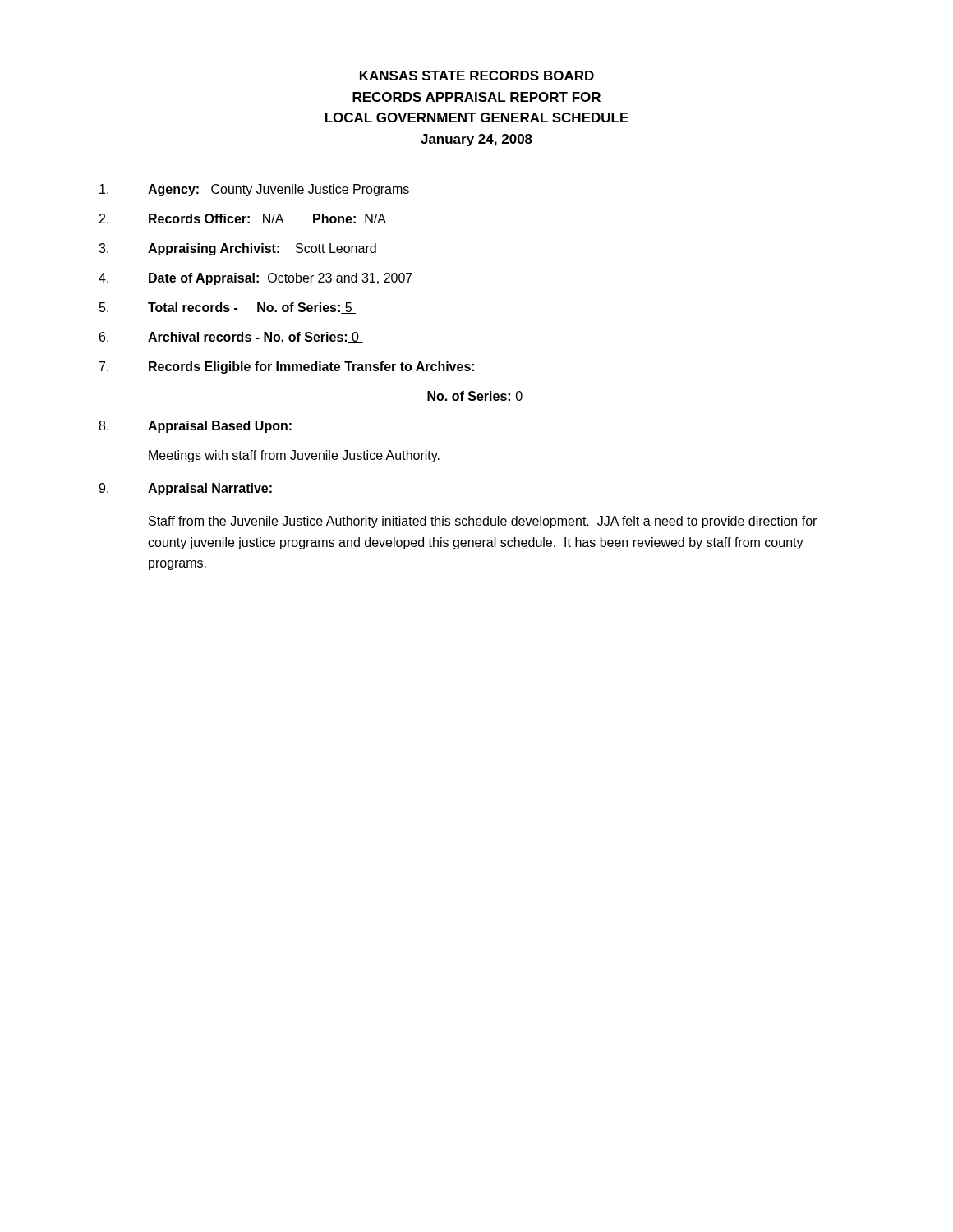Where is the passage that starts "No. of Series:"?
The height and width of the screenshot is (1232, 953).
(476, 396)
